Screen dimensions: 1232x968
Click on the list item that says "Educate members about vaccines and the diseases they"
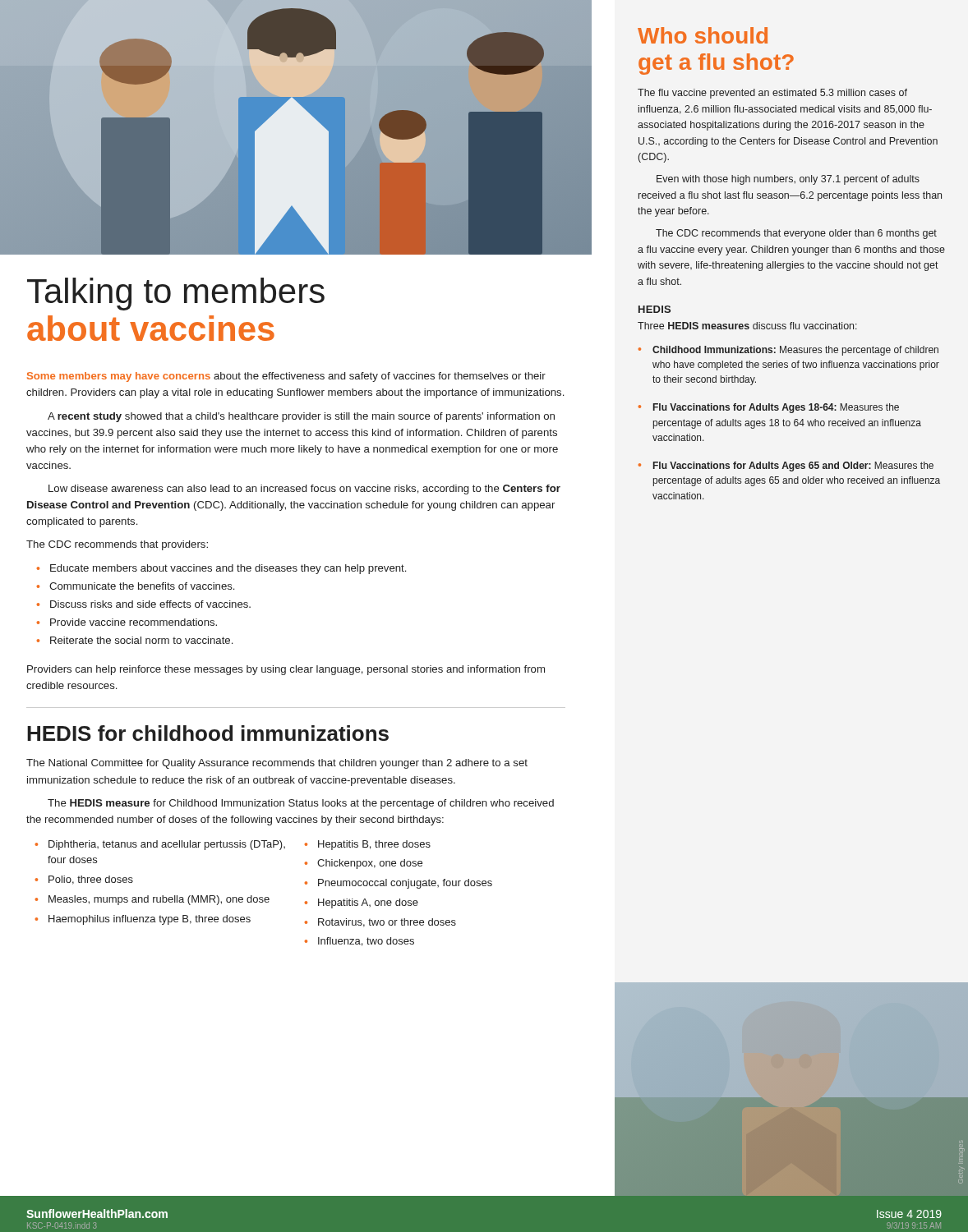click(228, 568)
